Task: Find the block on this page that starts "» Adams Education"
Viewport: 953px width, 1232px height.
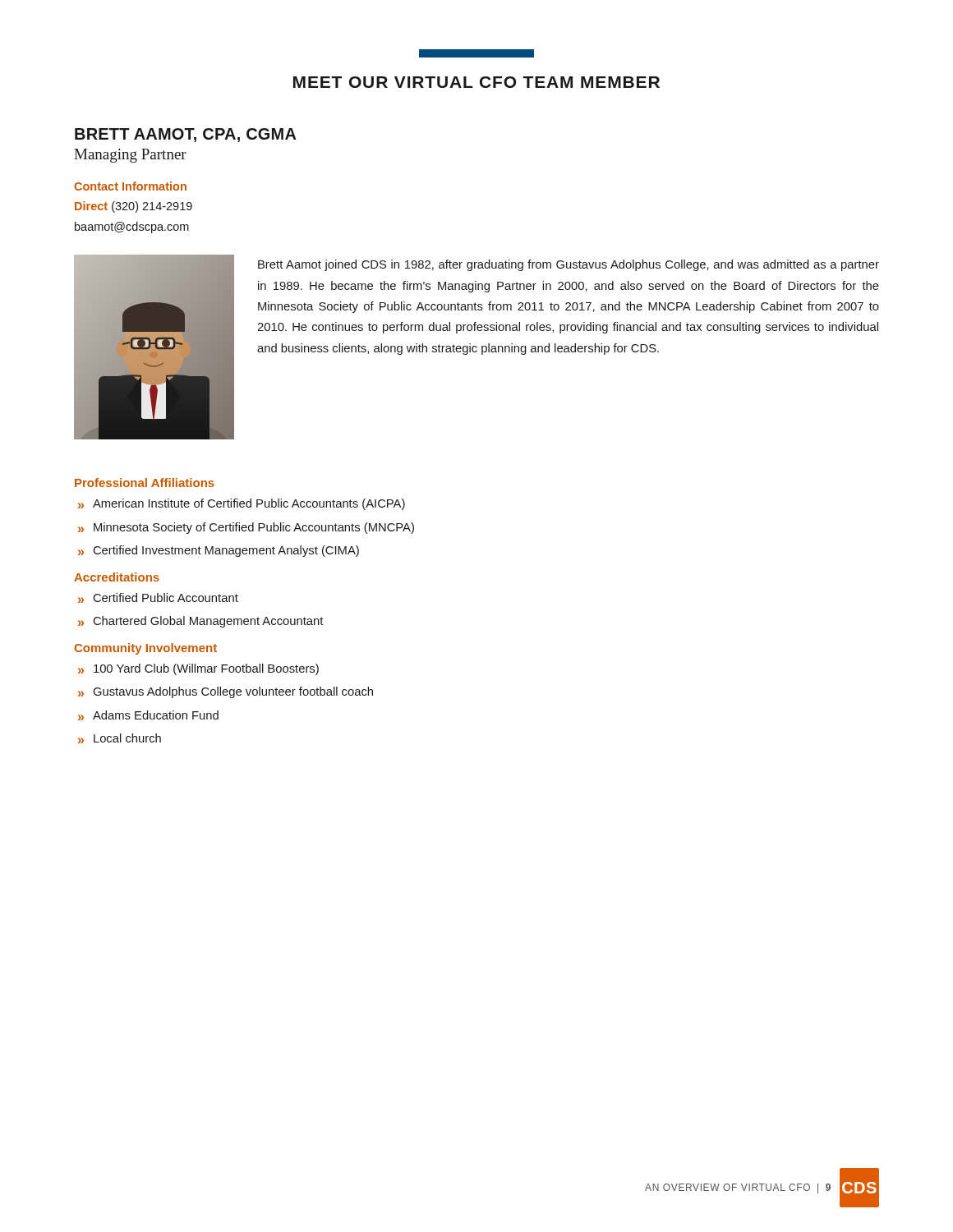Action: [x=148, y=717]
